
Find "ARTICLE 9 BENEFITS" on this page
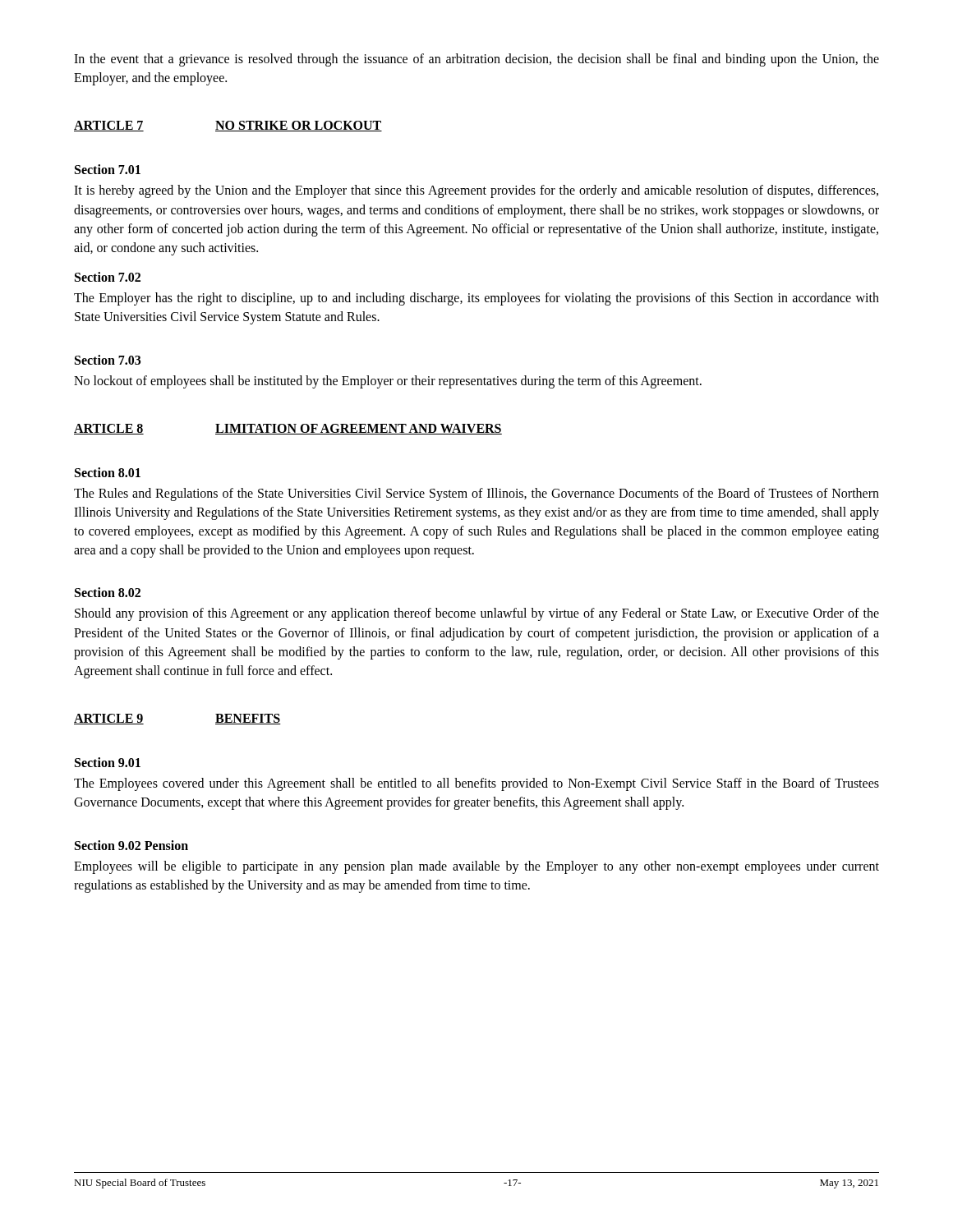click(x=109, y=719)
